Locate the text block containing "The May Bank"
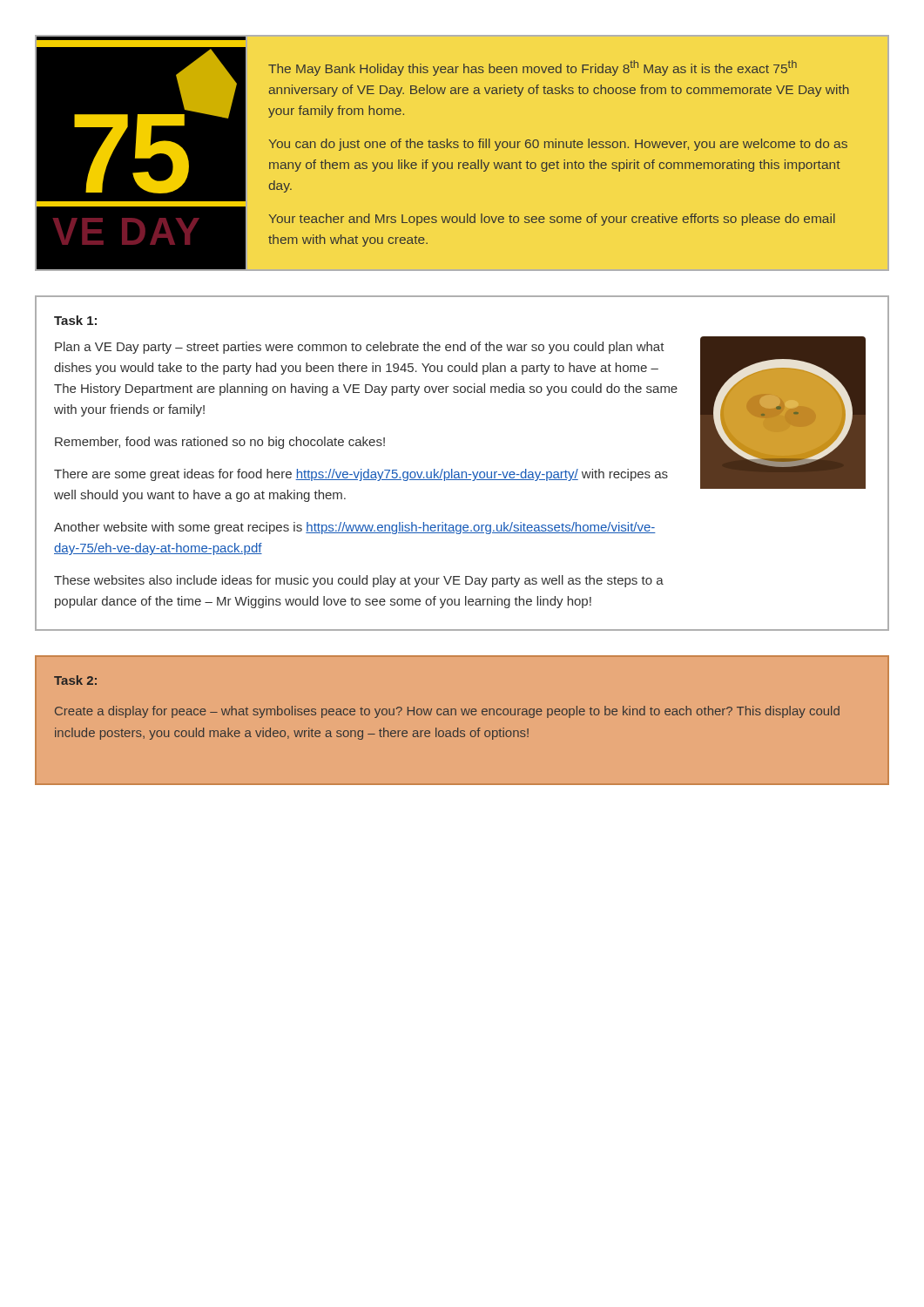 [x=567, y=153]
